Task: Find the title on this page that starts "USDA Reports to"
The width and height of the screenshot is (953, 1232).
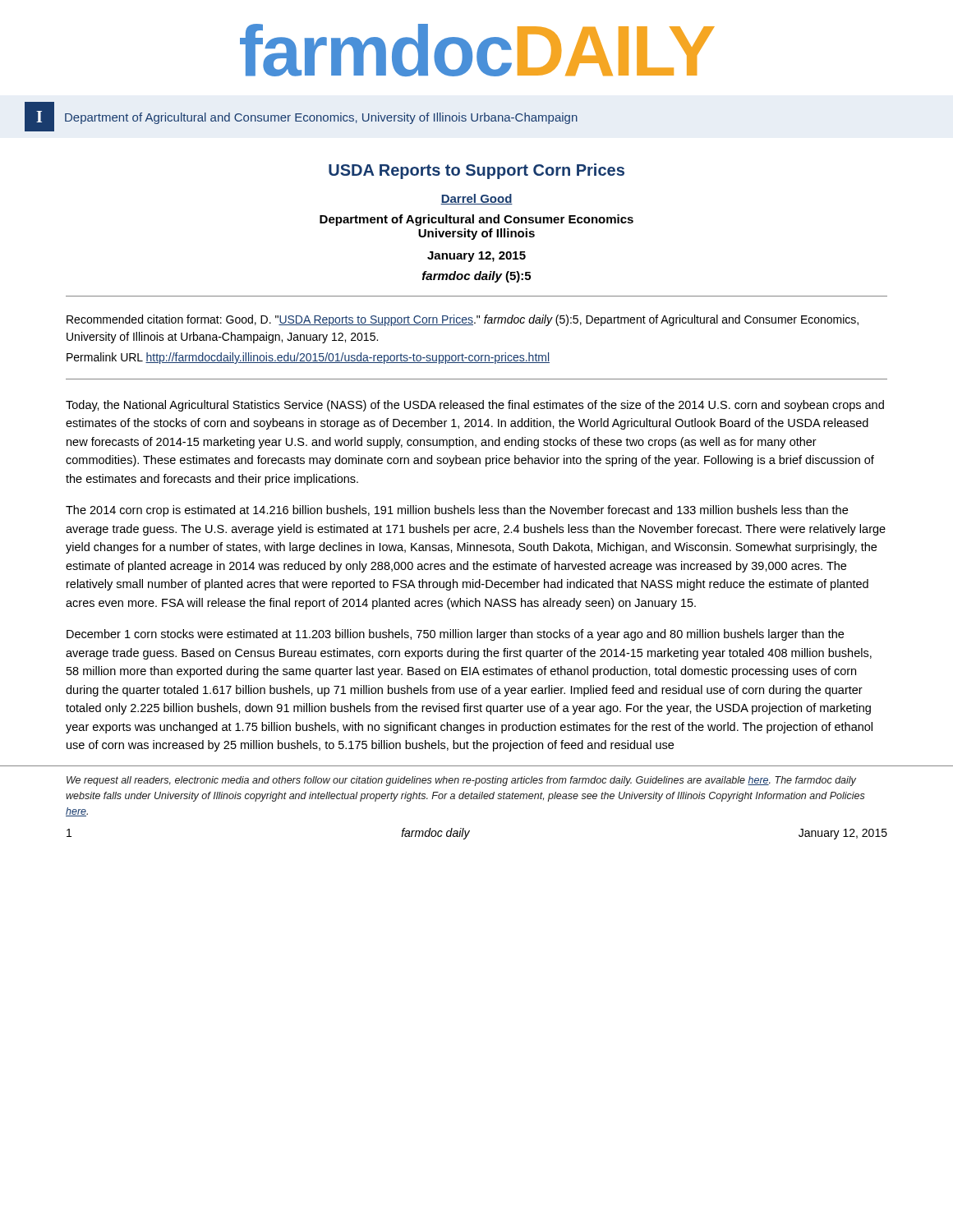Action: pos(476,170)
